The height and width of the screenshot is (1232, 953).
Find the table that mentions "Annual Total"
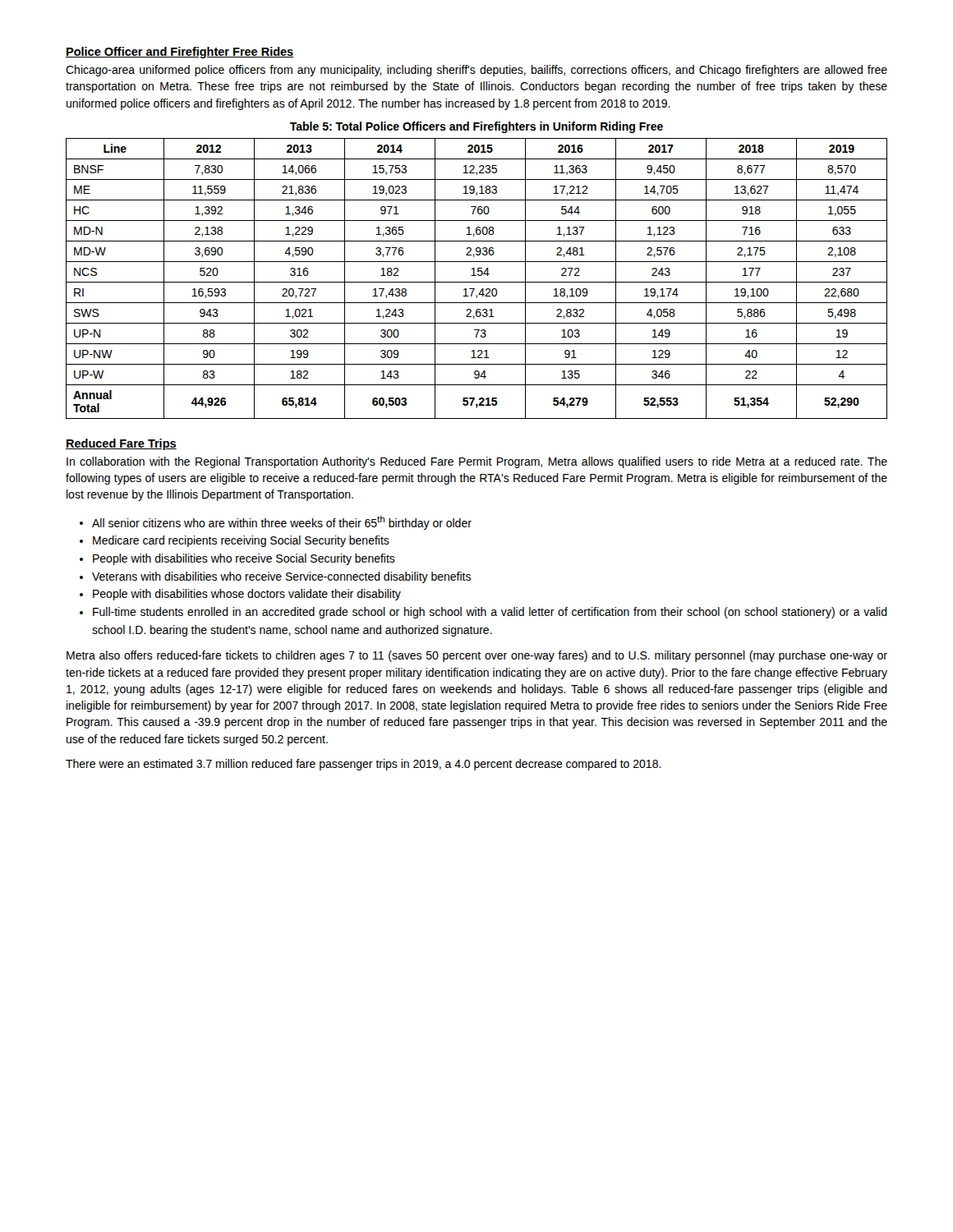pyautogui.click(x=476, y=278)
